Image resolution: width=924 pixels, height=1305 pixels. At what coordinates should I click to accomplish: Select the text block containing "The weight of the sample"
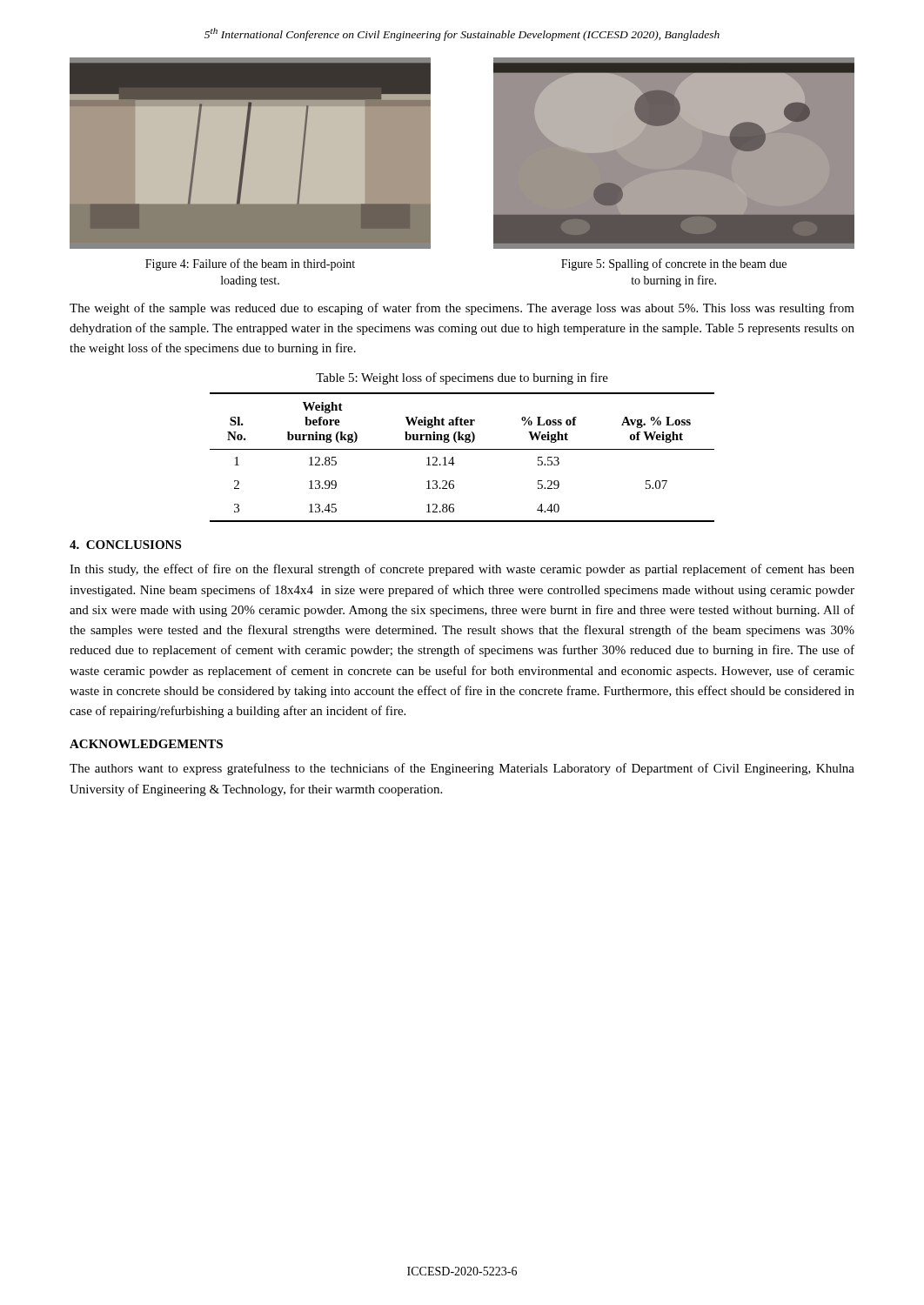tap(462, 328)
